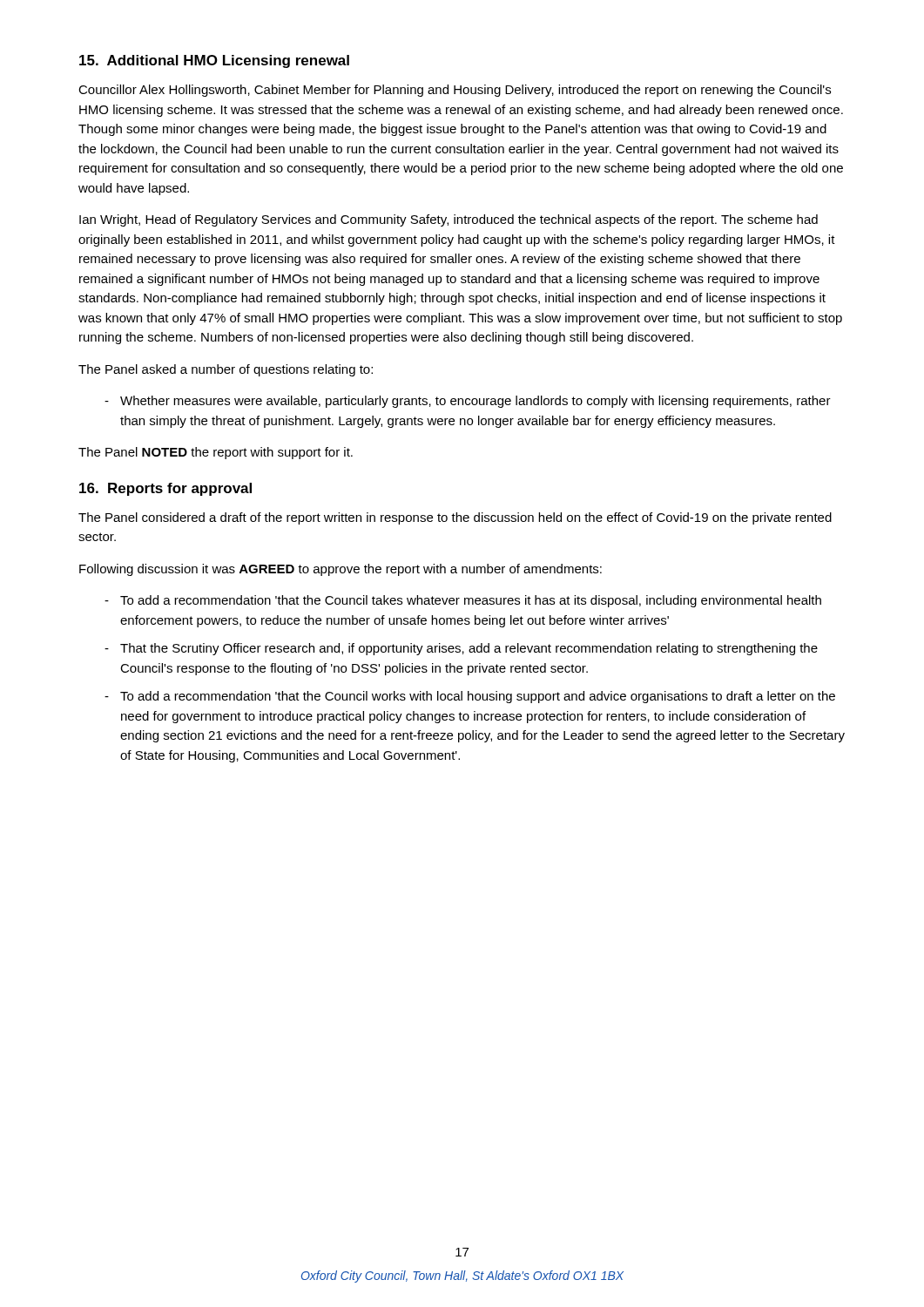Locate the text starting "Councillor Alex Hollingsworth, Cabinet Member"
This screenshot has height=1307, width=924.
tap(462, 139)
